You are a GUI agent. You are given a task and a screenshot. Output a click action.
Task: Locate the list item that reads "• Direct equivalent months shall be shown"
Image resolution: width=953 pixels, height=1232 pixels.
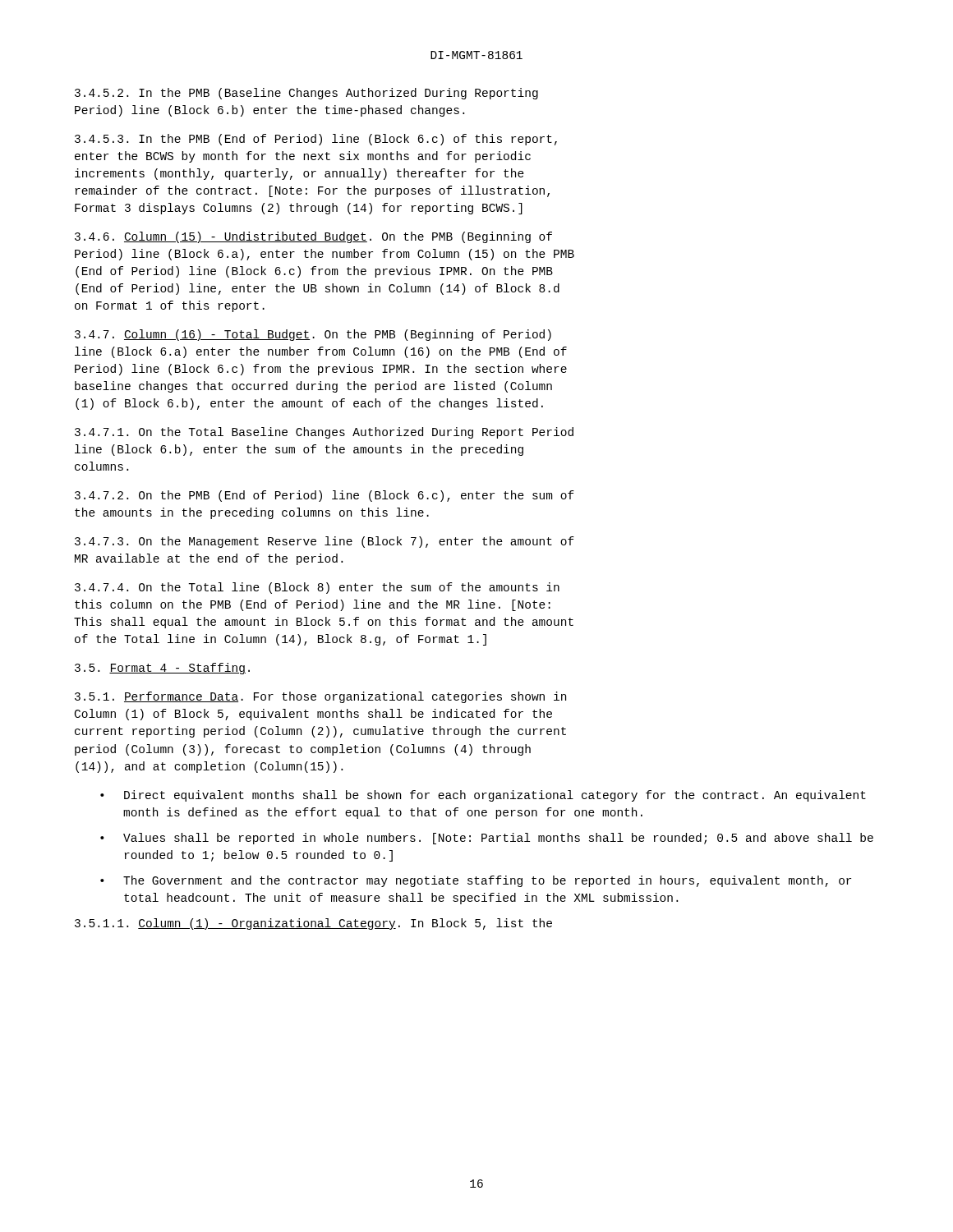483,803
